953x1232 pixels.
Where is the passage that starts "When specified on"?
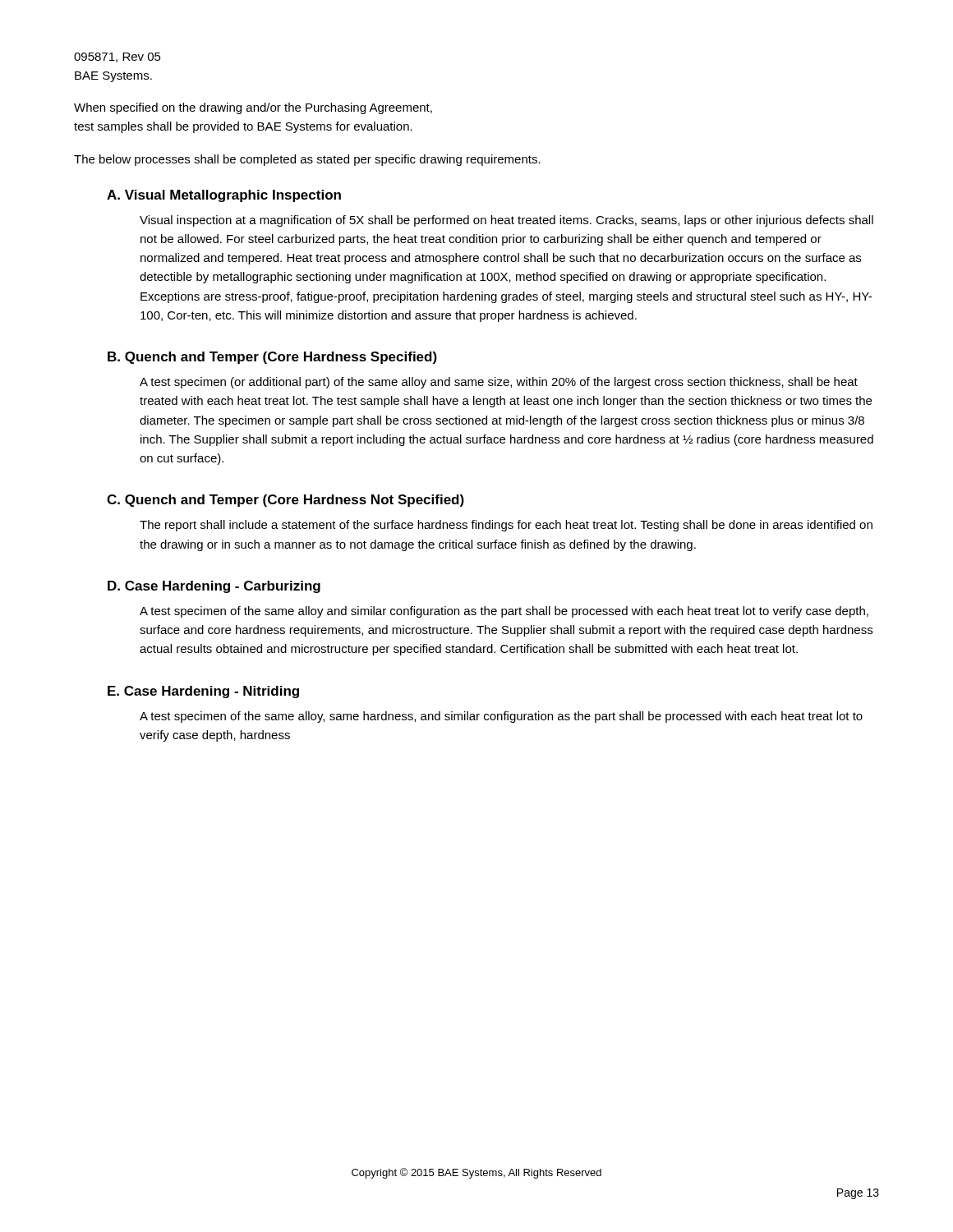pyautogui.click(x=253, y=116)
